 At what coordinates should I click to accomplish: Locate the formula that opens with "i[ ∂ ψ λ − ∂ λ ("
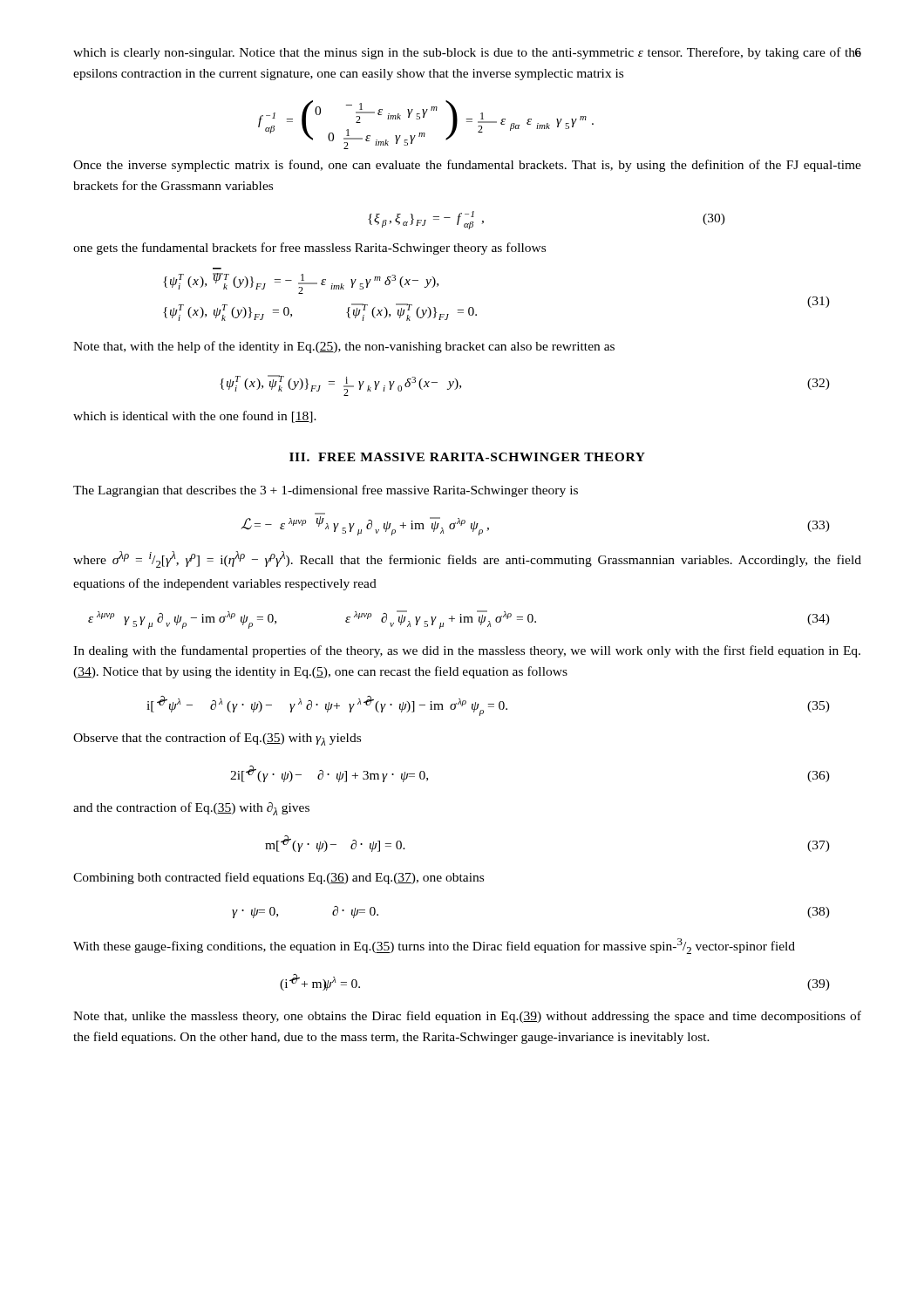pyautogui.click(x=467, y=705)
